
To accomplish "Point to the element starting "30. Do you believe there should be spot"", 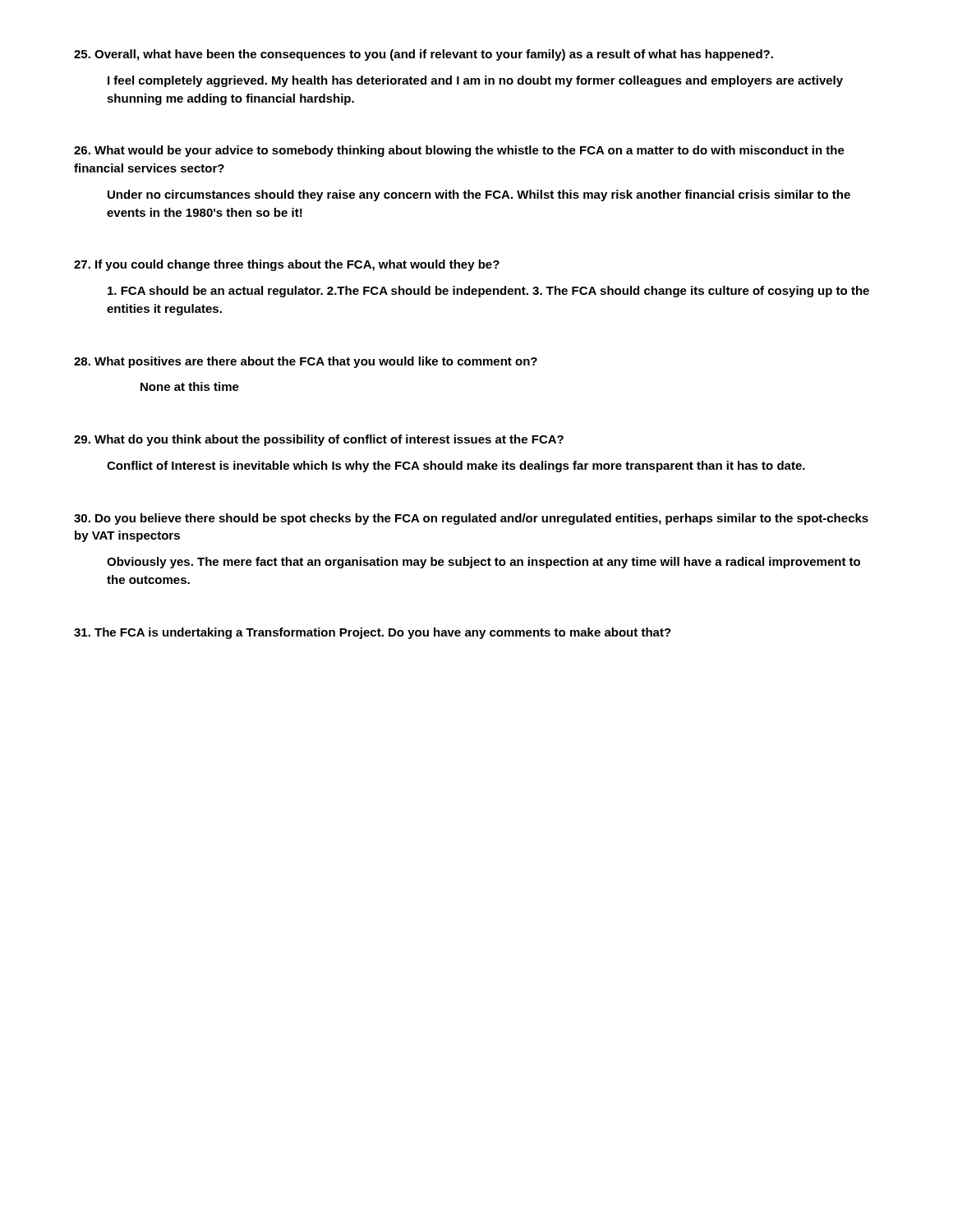I will click(x=471, y=526).
